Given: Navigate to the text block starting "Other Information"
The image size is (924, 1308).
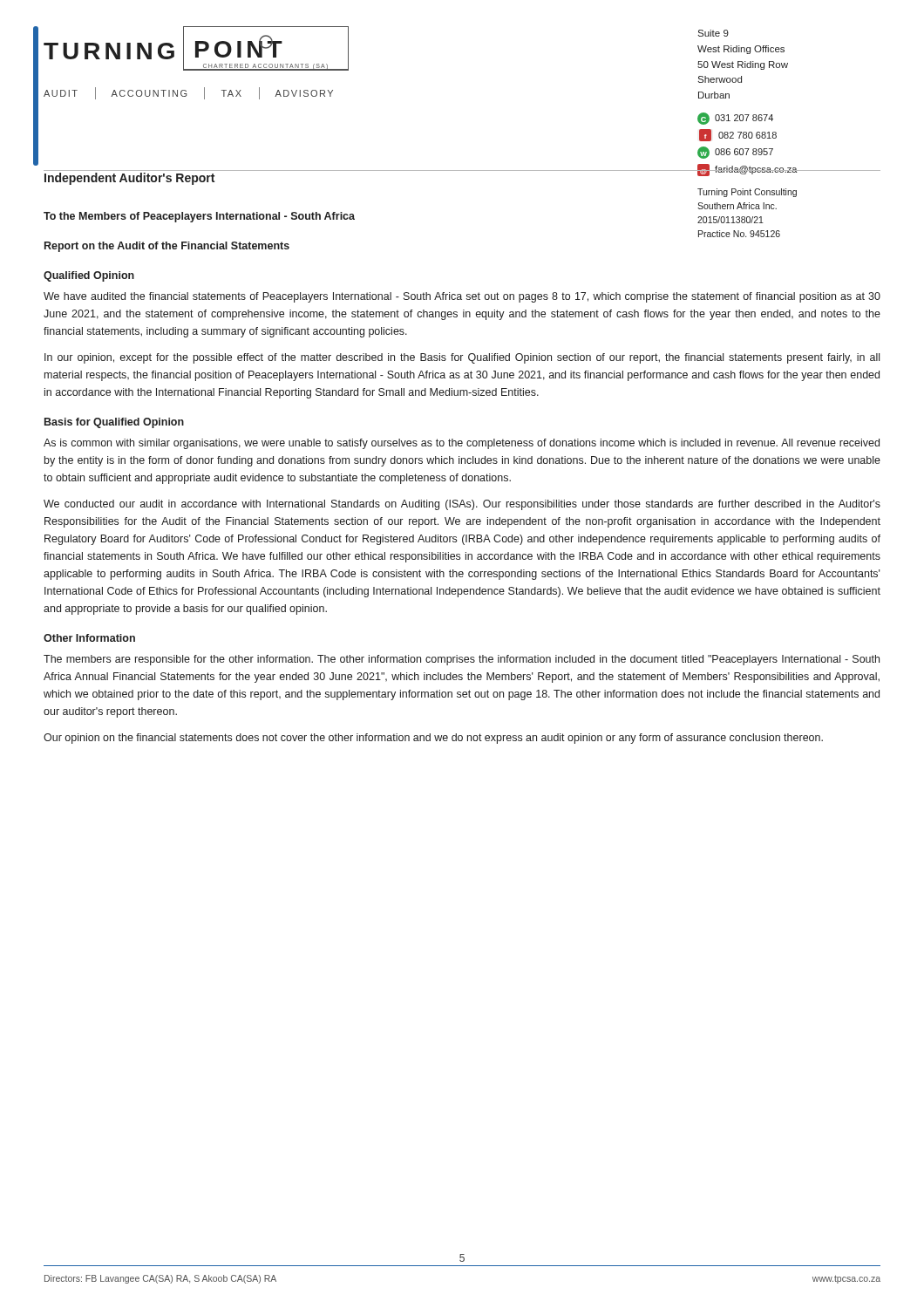Looking at the screenshot, I should 90,638.
